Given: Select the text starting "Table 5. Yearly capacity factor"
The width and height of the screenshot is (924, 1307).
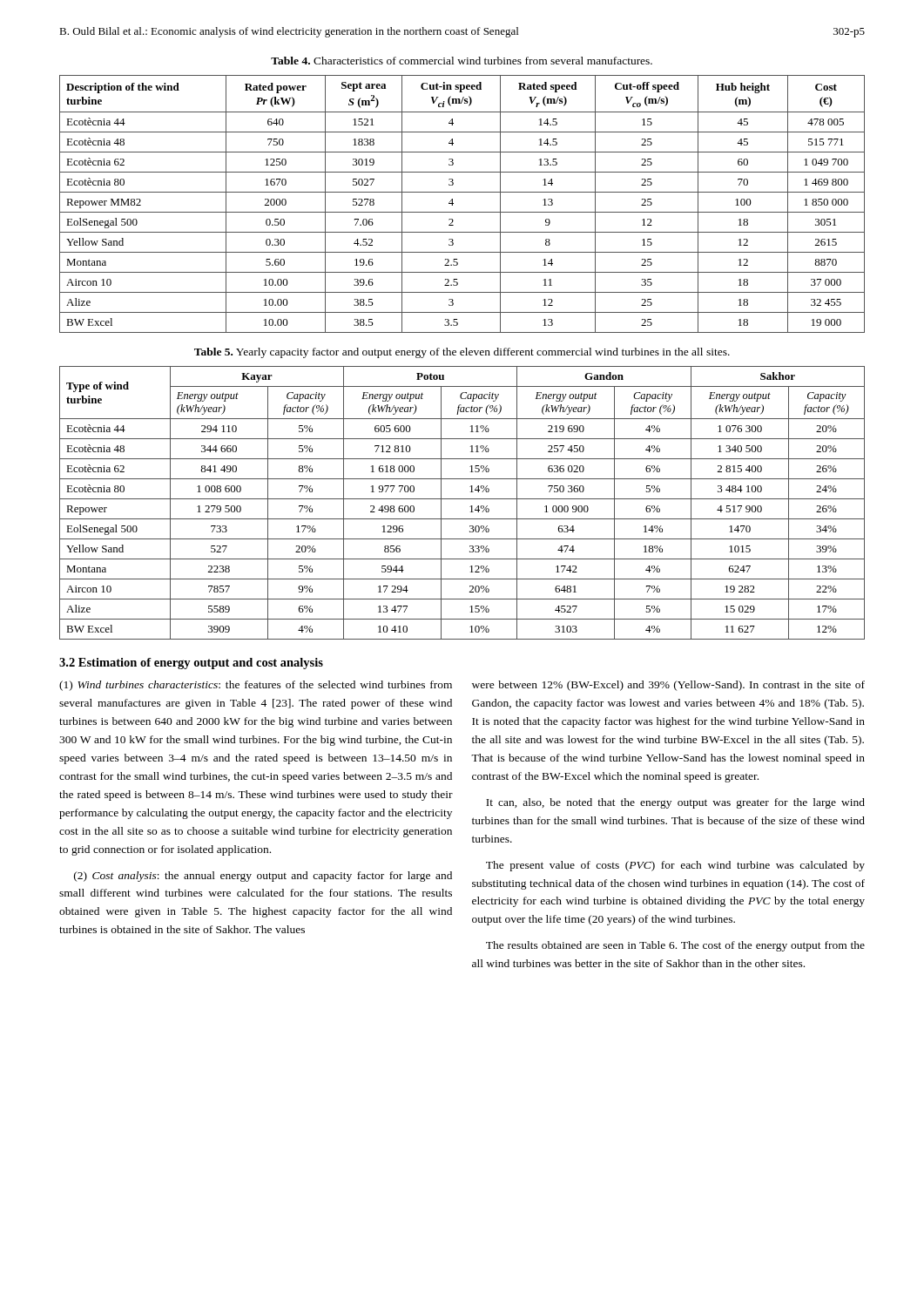Looking at the screenshot, I should click(462, 352).
